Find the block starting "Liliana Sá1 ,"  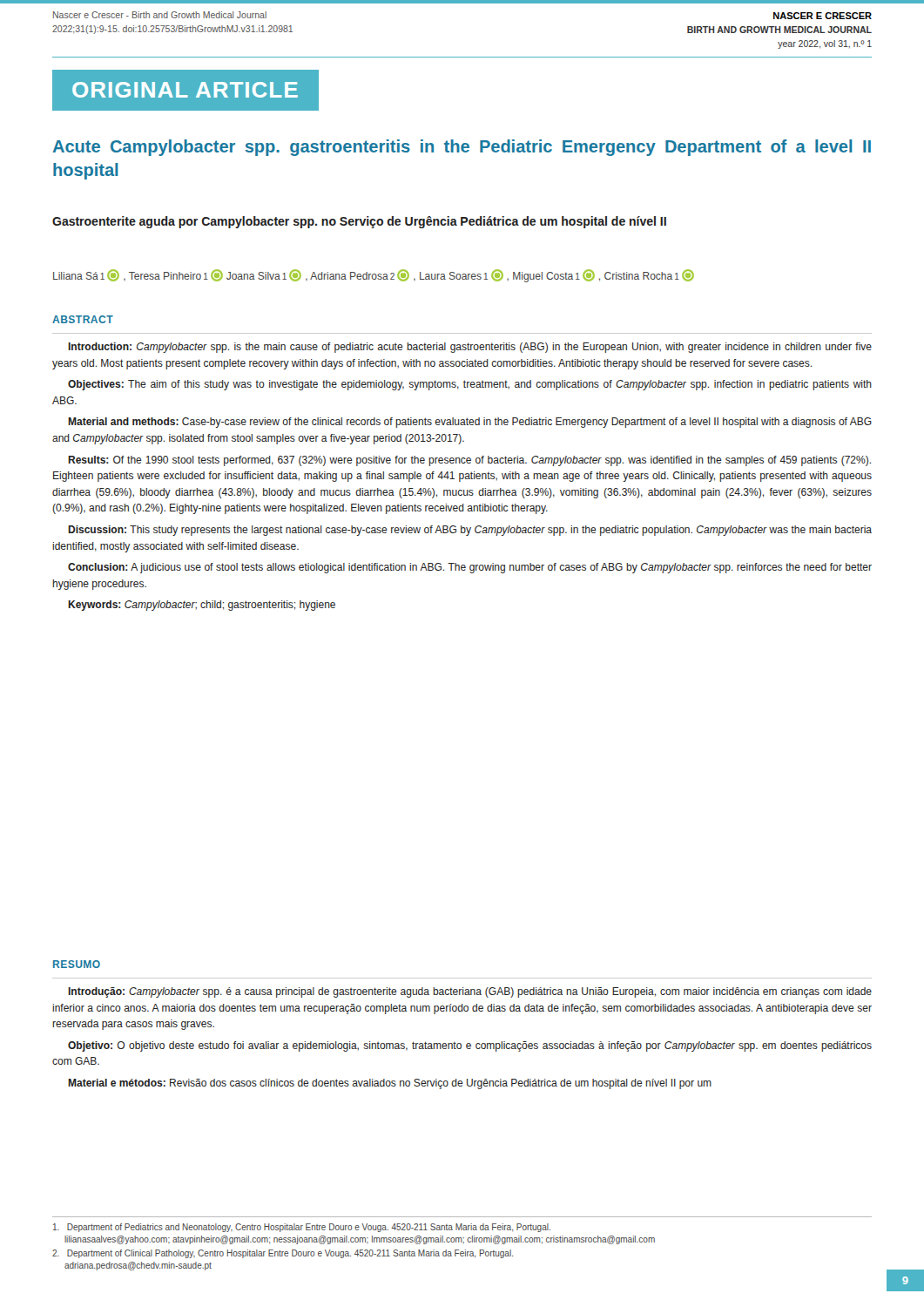[x=373, y=276]
